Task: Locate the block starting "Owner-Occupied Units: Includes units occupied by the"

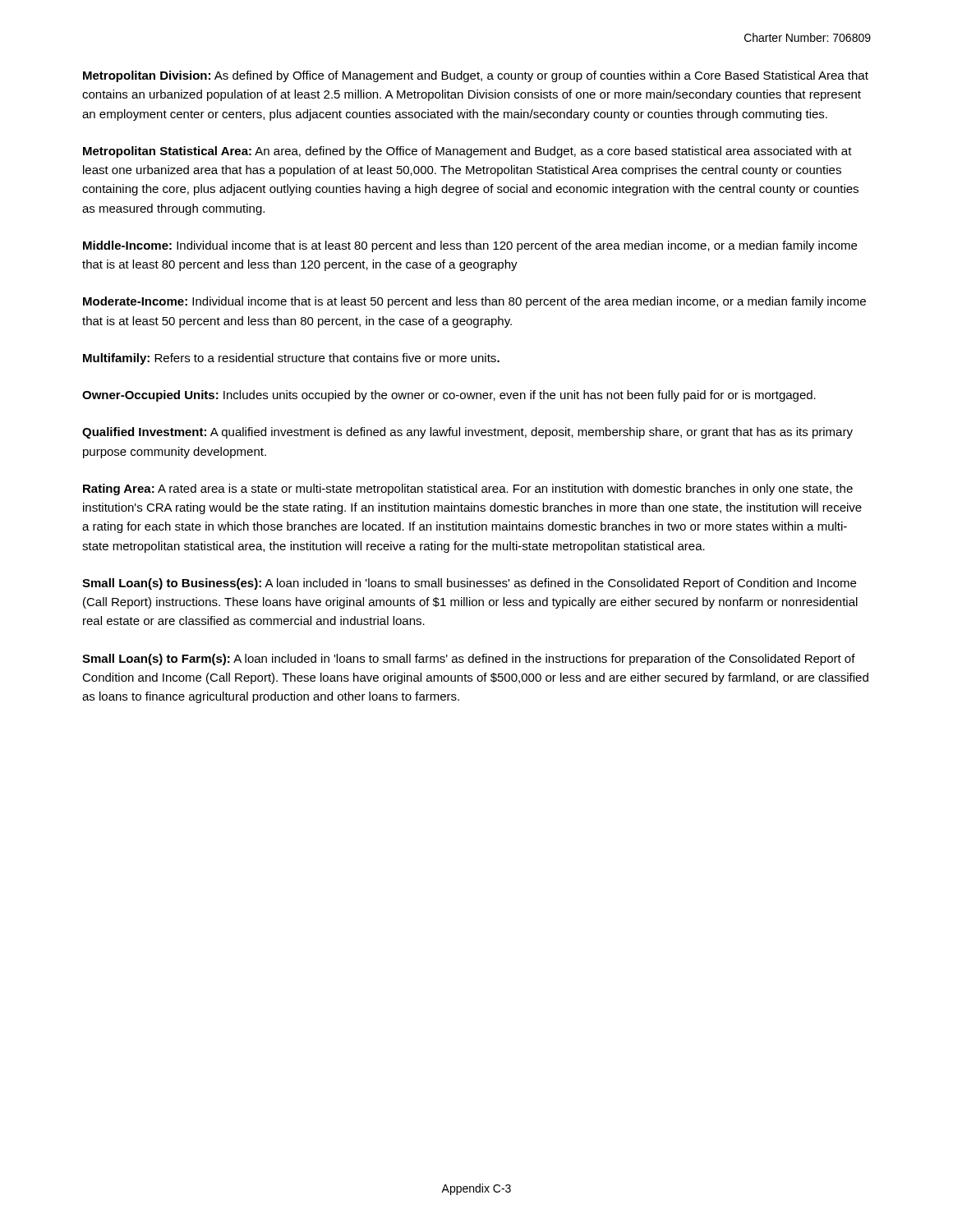Action: tap(449, 395)
